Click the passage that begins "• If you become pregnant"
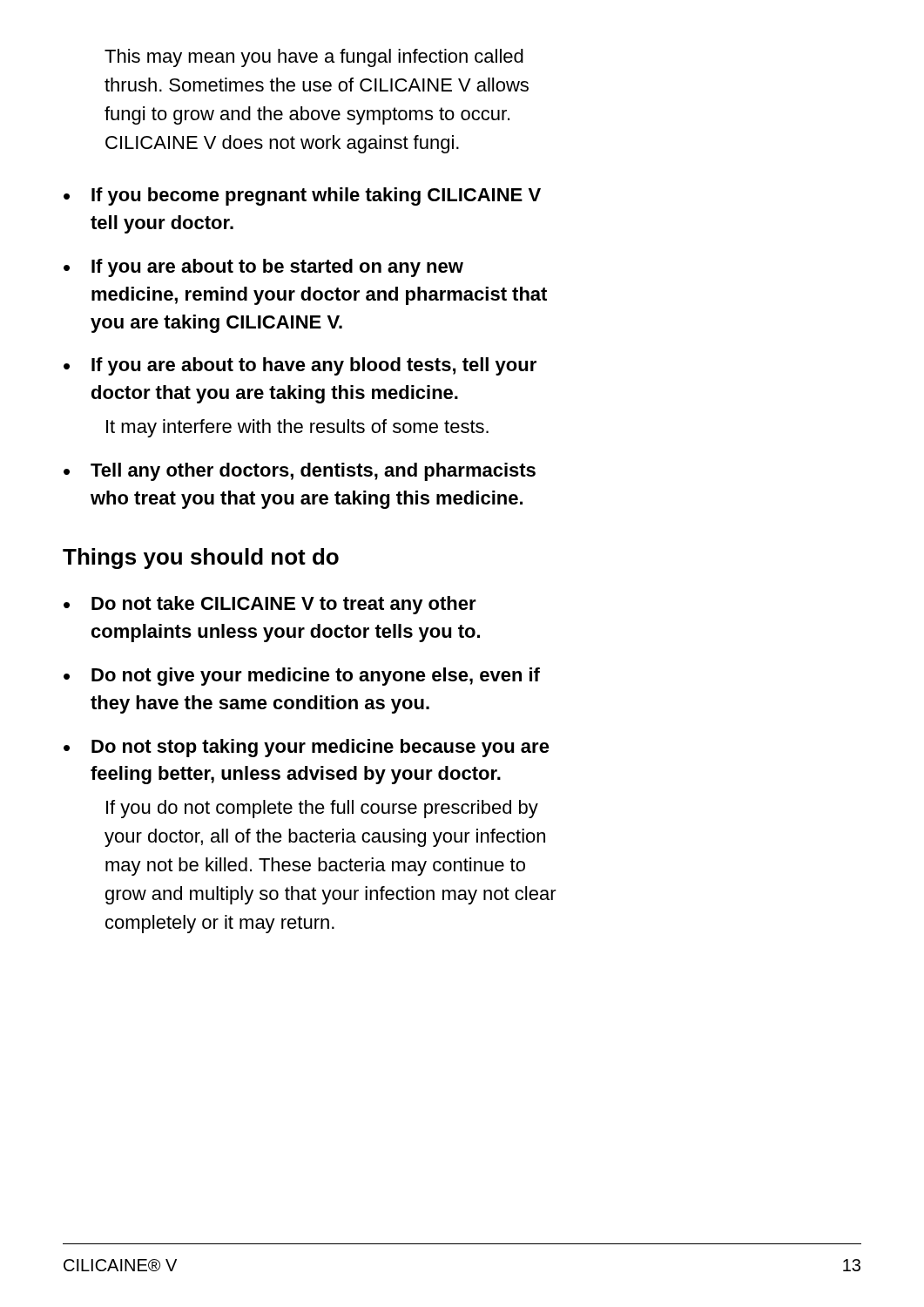The image size is (924, 1307). pos(302,209)
